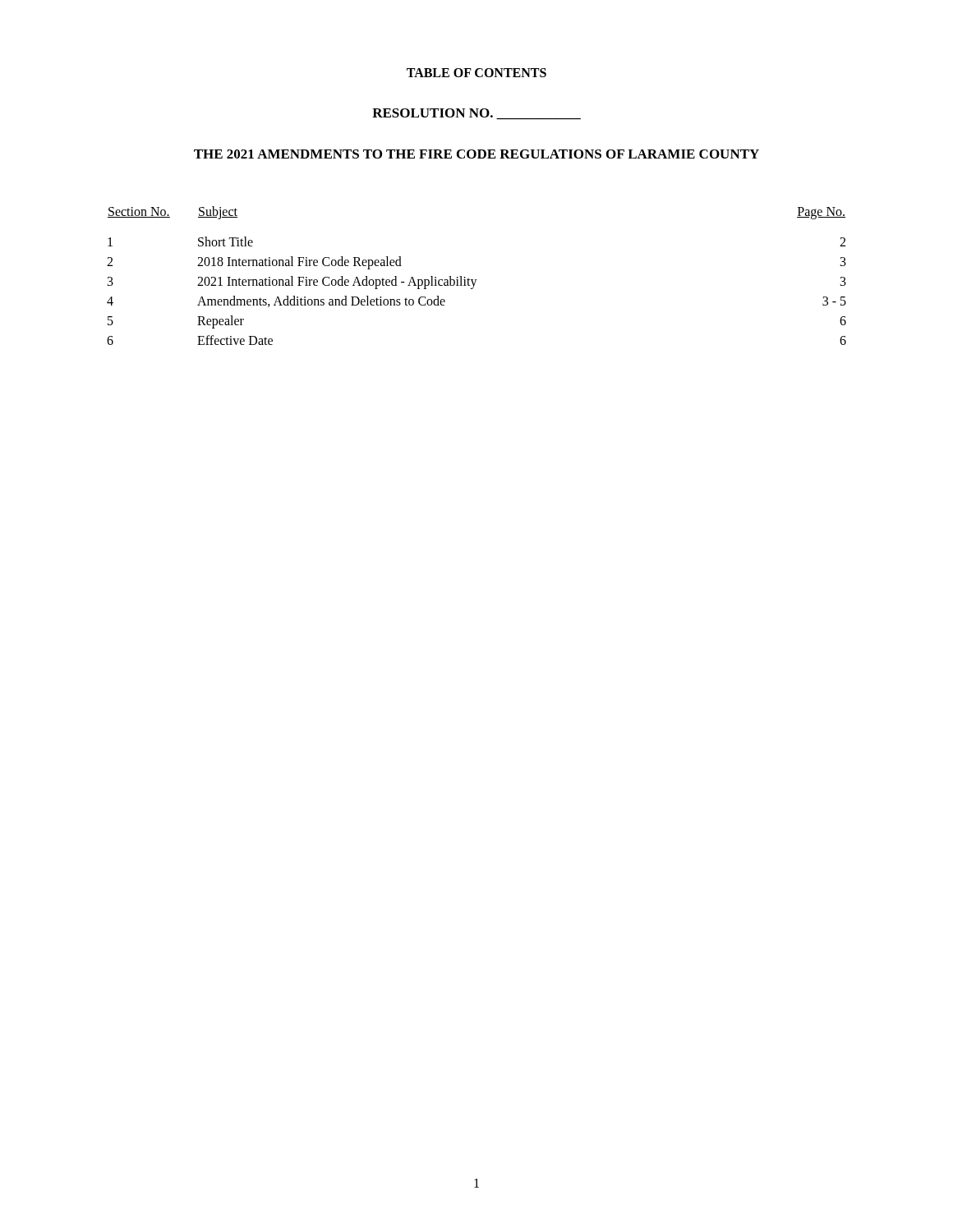
Task: Locate the text block starting "THE 2021 AMENDMENTS"
Action: point(476,154)
